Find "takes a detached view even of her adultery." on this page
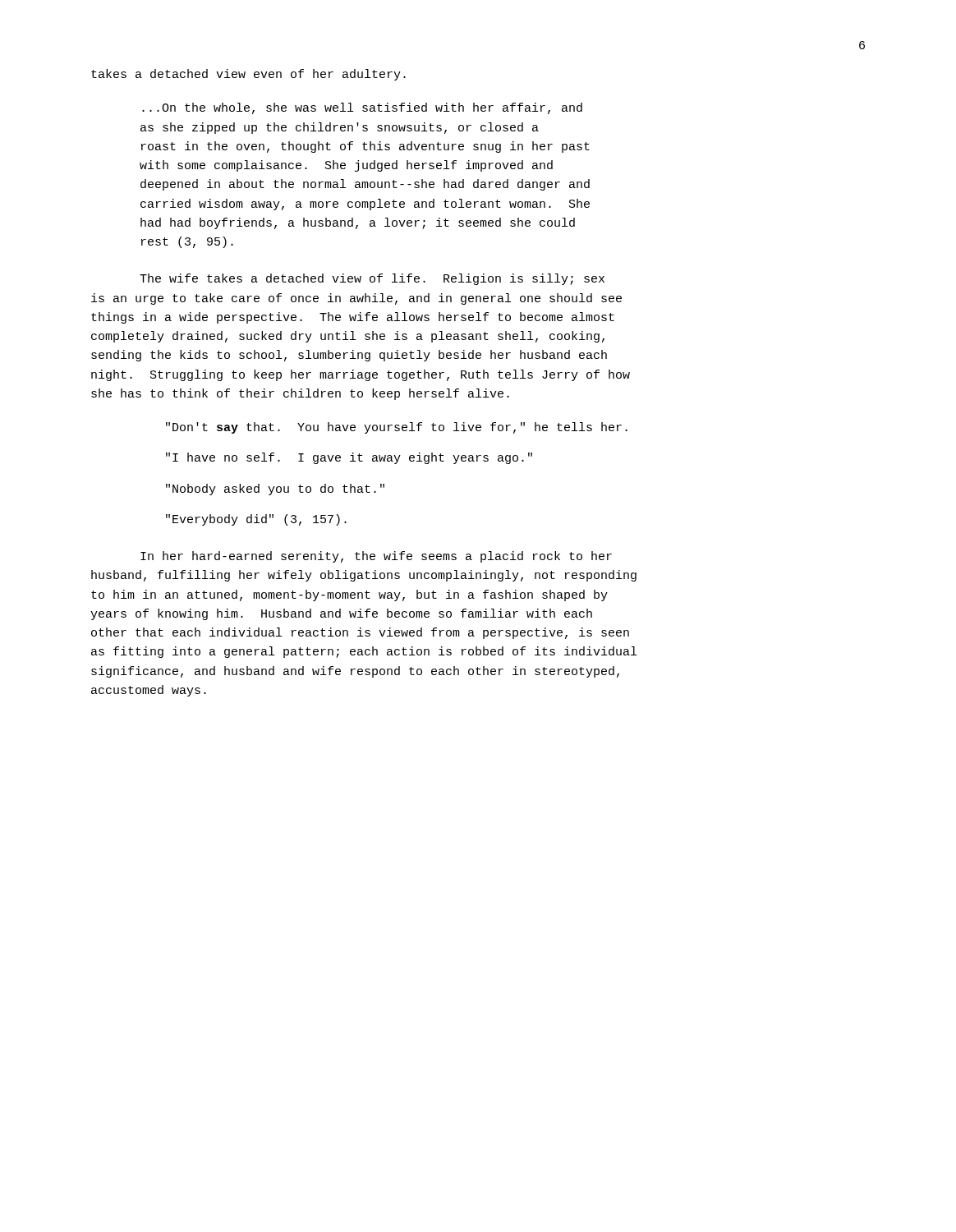The image size is (956, 1232). (x=249, y=75)
